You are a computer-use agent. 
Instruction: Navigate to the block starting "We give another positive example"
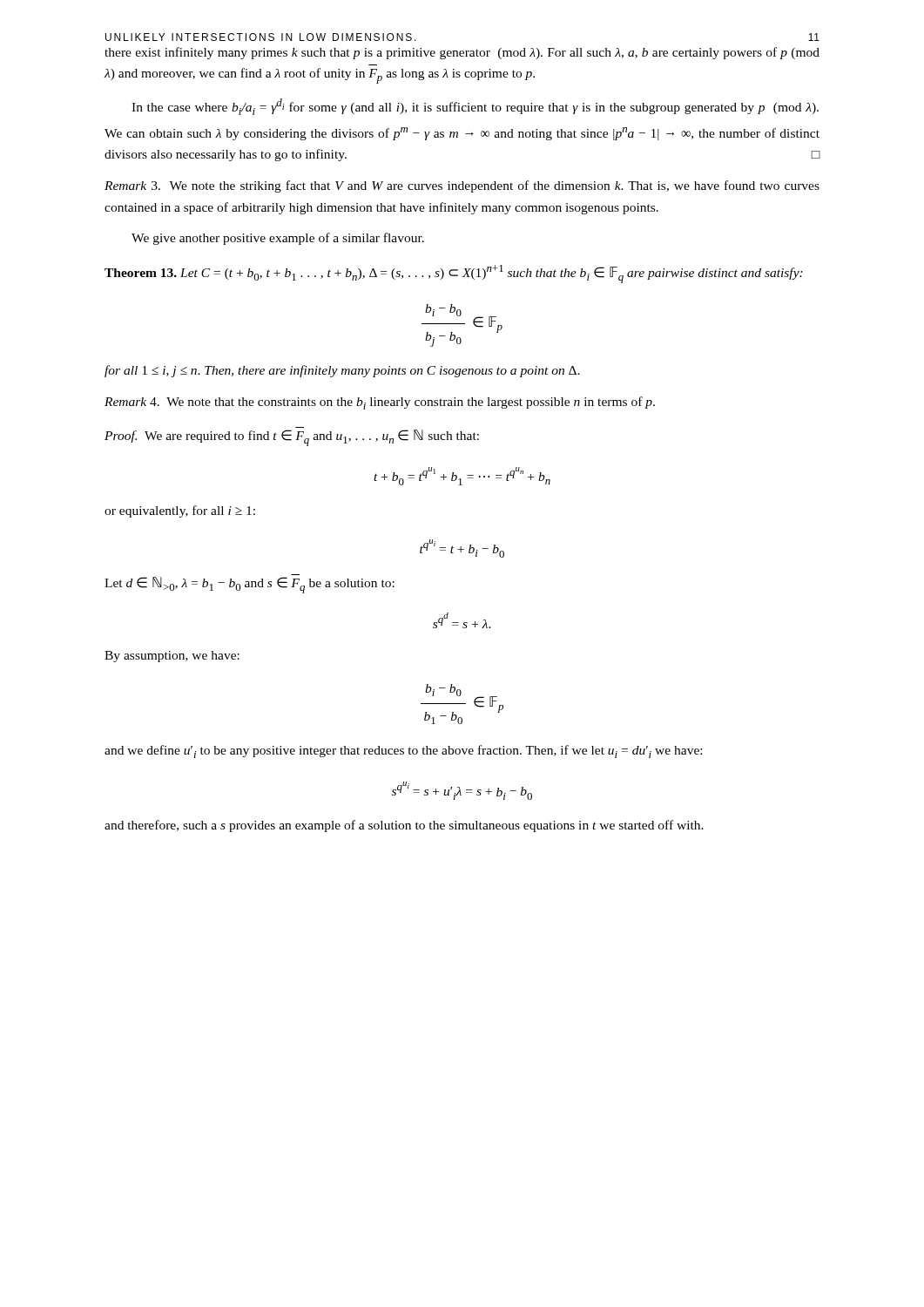pyautogui.click(x=278, y=238)
